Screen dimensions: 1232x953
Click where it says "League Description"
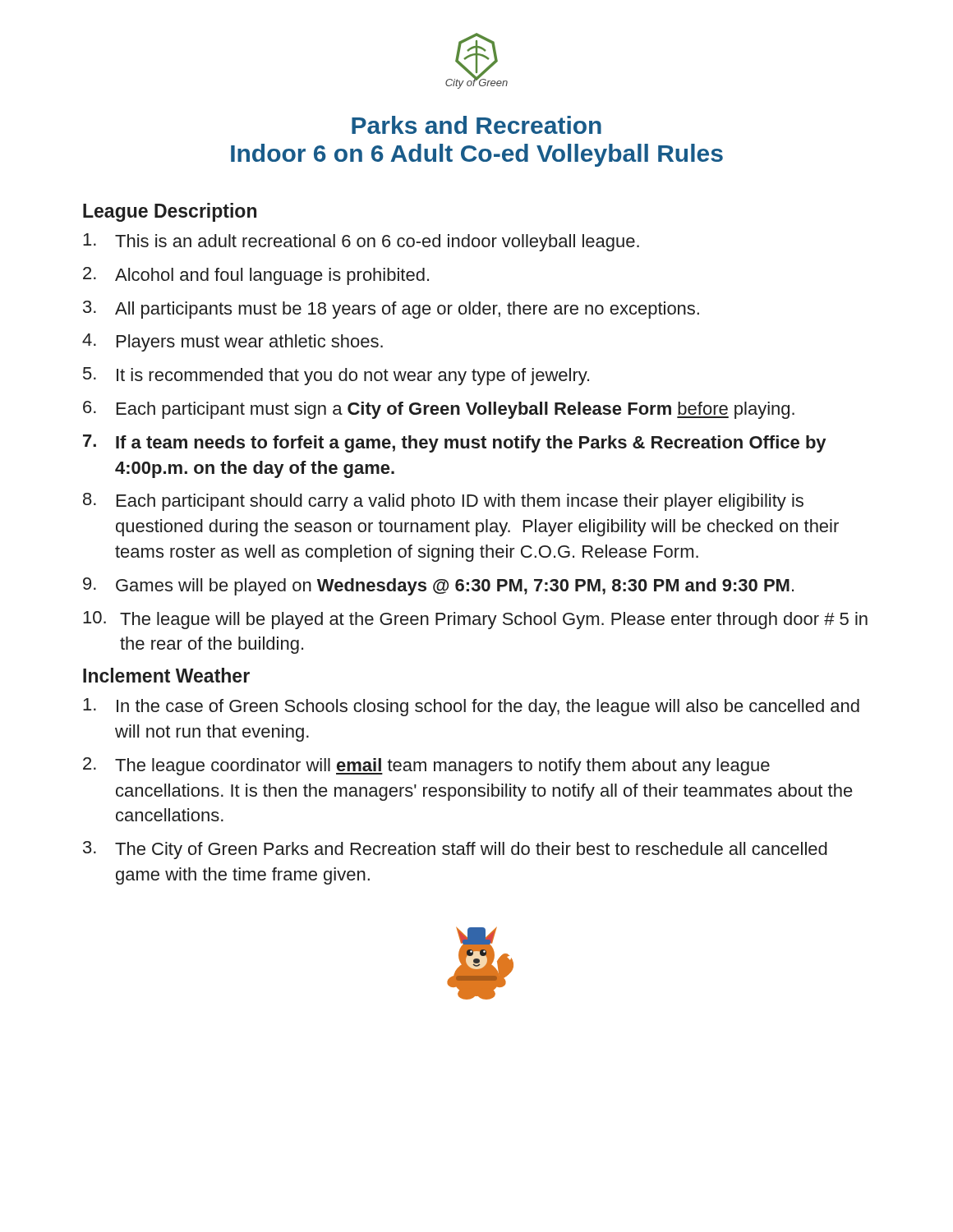170,211
